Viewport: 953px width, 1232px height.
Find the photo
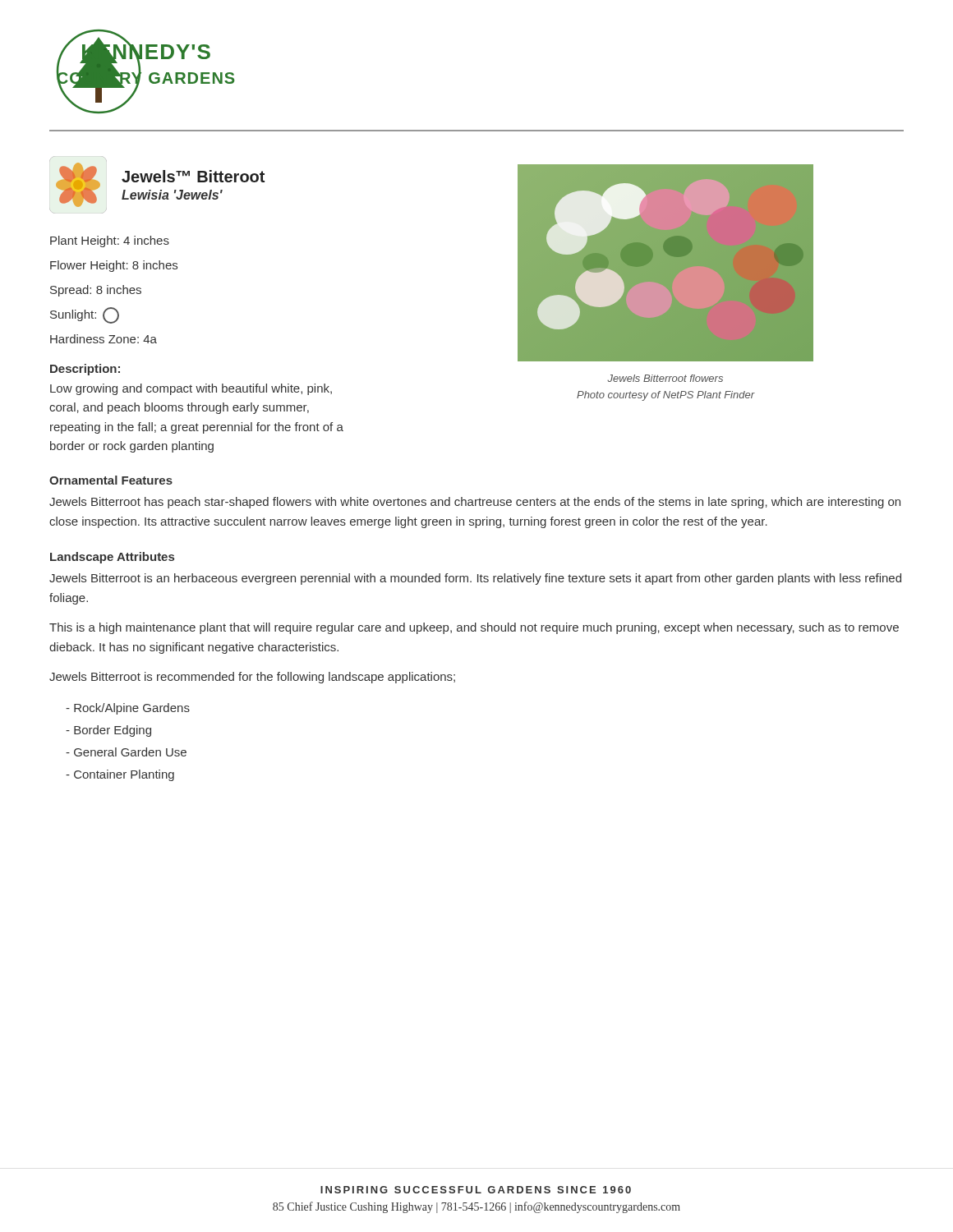[x=665, y=263]
